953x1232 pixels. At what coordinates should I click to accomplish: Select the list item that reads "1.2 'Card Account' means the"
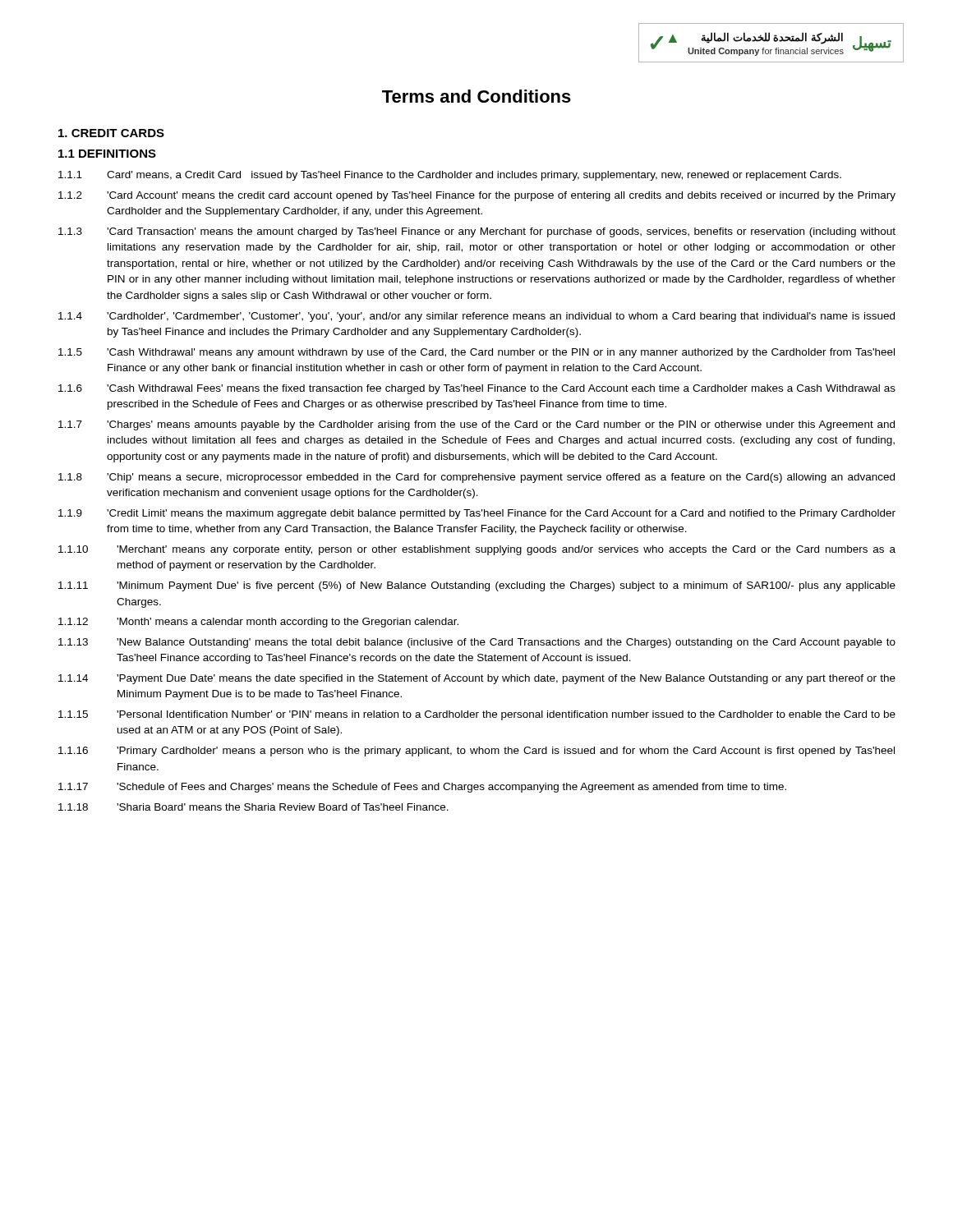(x=476, y=203)
